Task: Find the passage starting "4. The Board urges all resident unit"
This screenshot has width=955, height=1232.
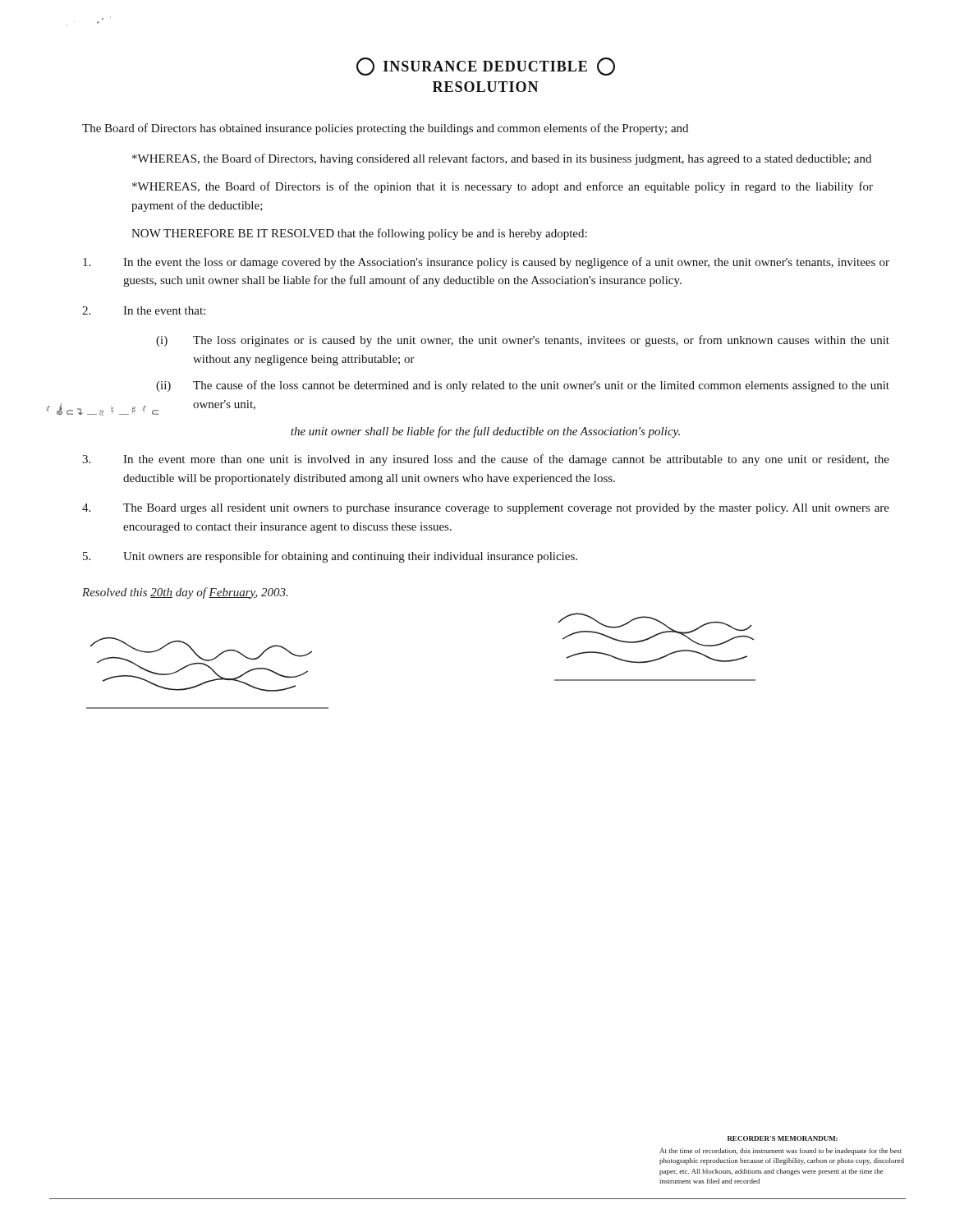Action: coord(486,517)
